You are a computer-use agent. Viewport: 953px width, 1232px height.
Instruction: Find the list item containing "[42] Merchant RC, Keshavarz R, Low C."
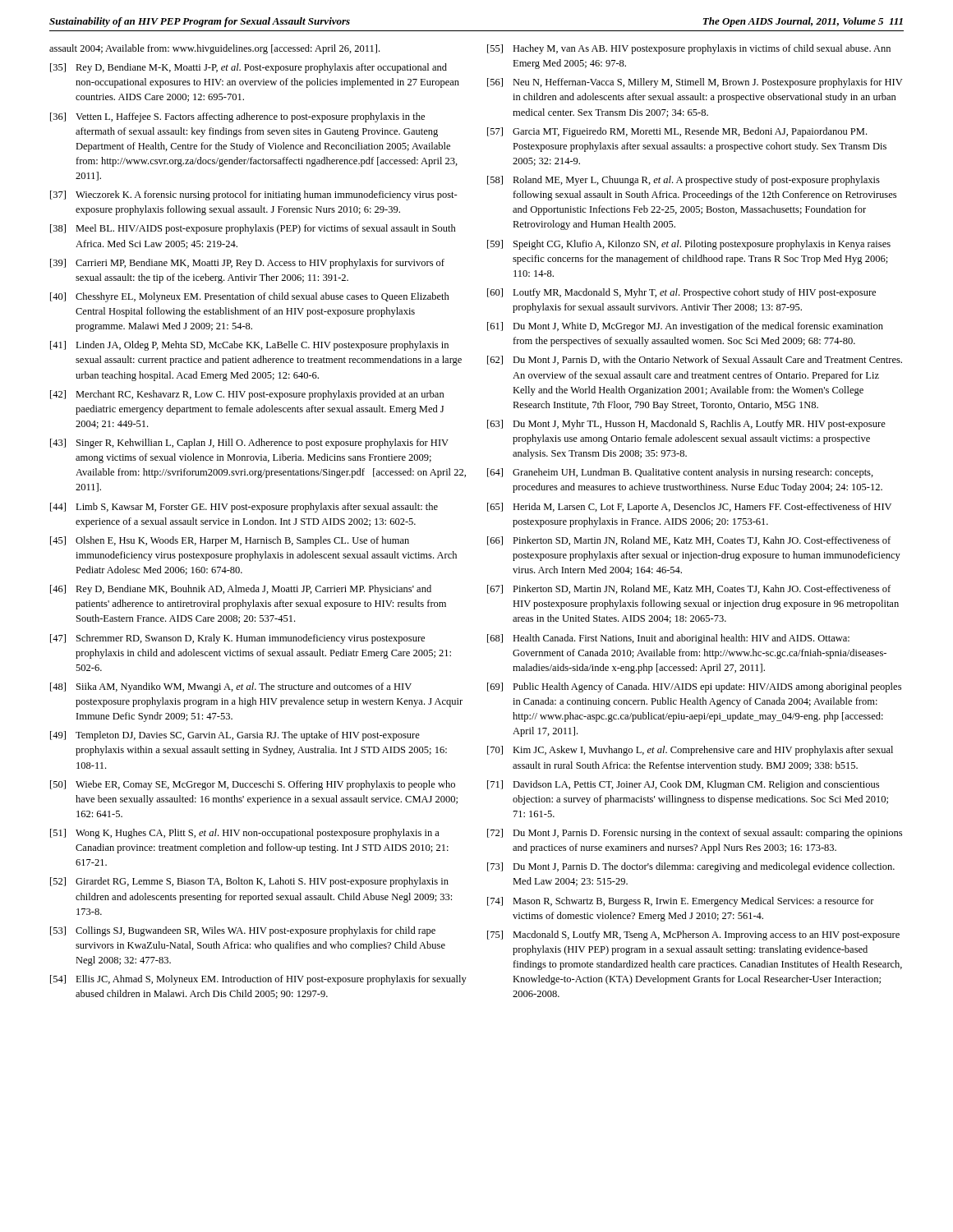[258, 409]
